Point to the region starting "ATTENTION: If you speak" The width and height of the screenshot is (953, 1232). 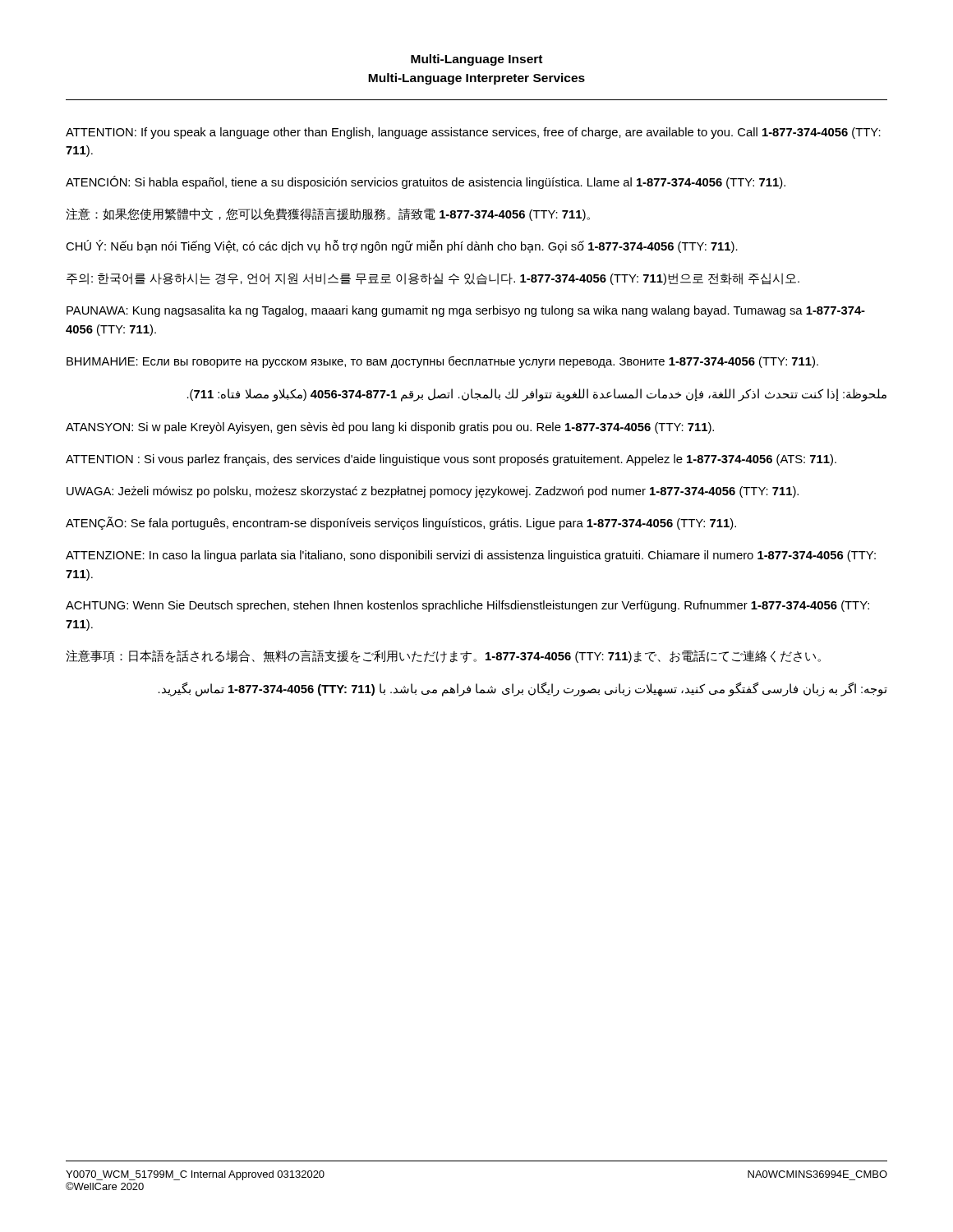click(473, 141)
